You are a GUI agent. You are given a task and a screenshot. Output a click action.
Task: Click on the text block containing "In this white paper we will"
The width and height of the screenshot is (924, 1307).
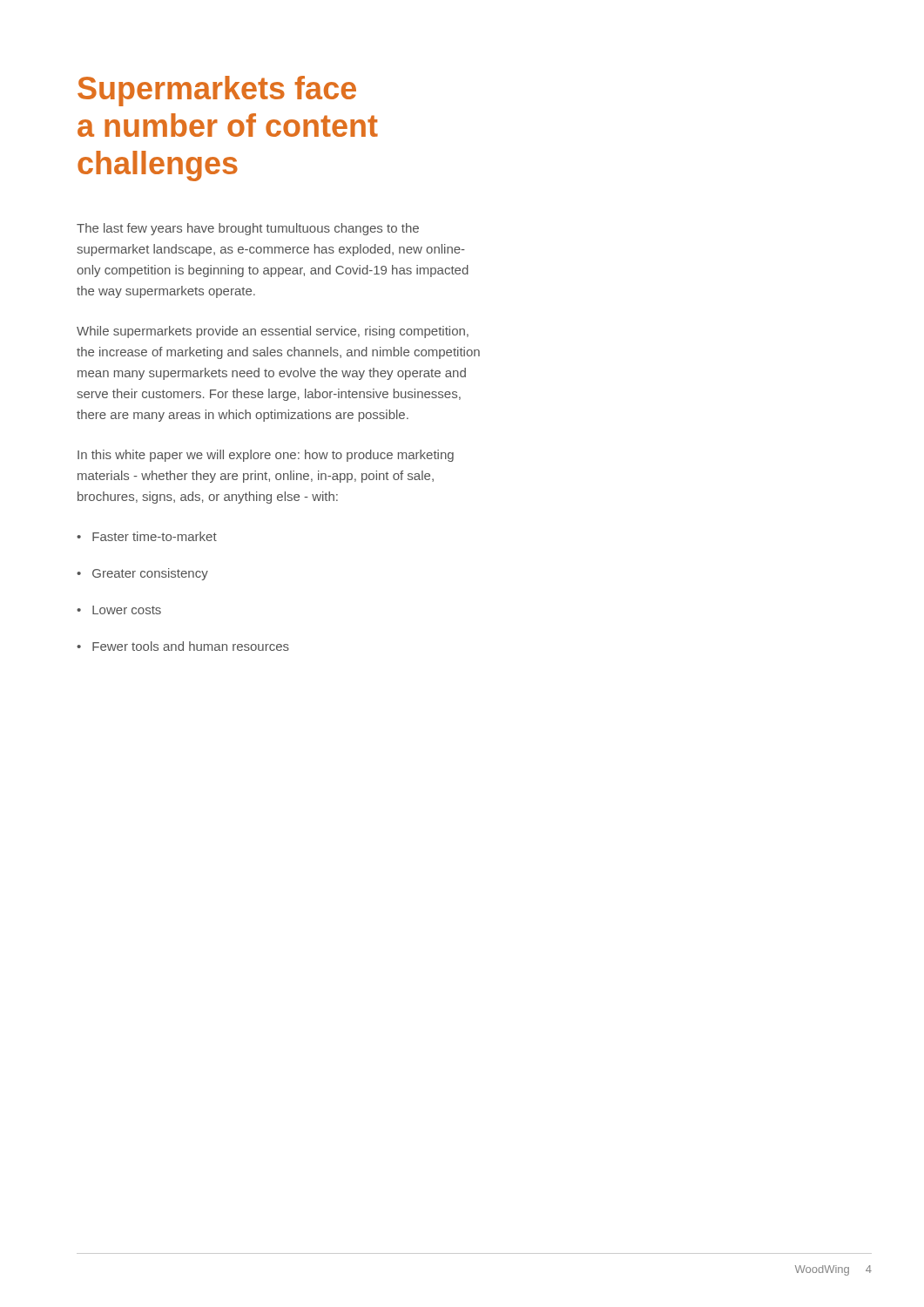pyautogui.click(x=265, y=475)
